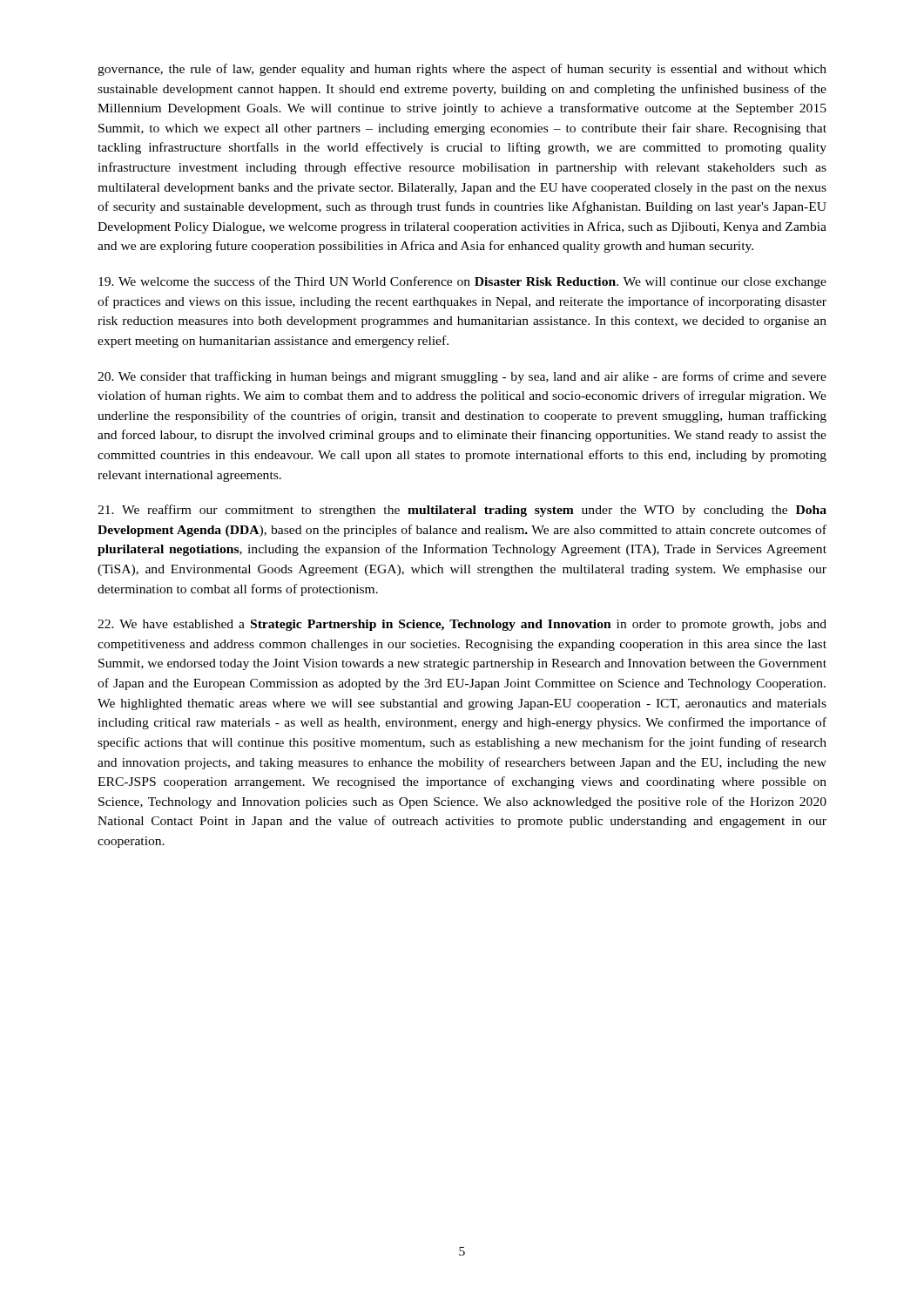
Task: Locate the text block that reads "We reaffirm our"
Action: [x=462, y=549]
